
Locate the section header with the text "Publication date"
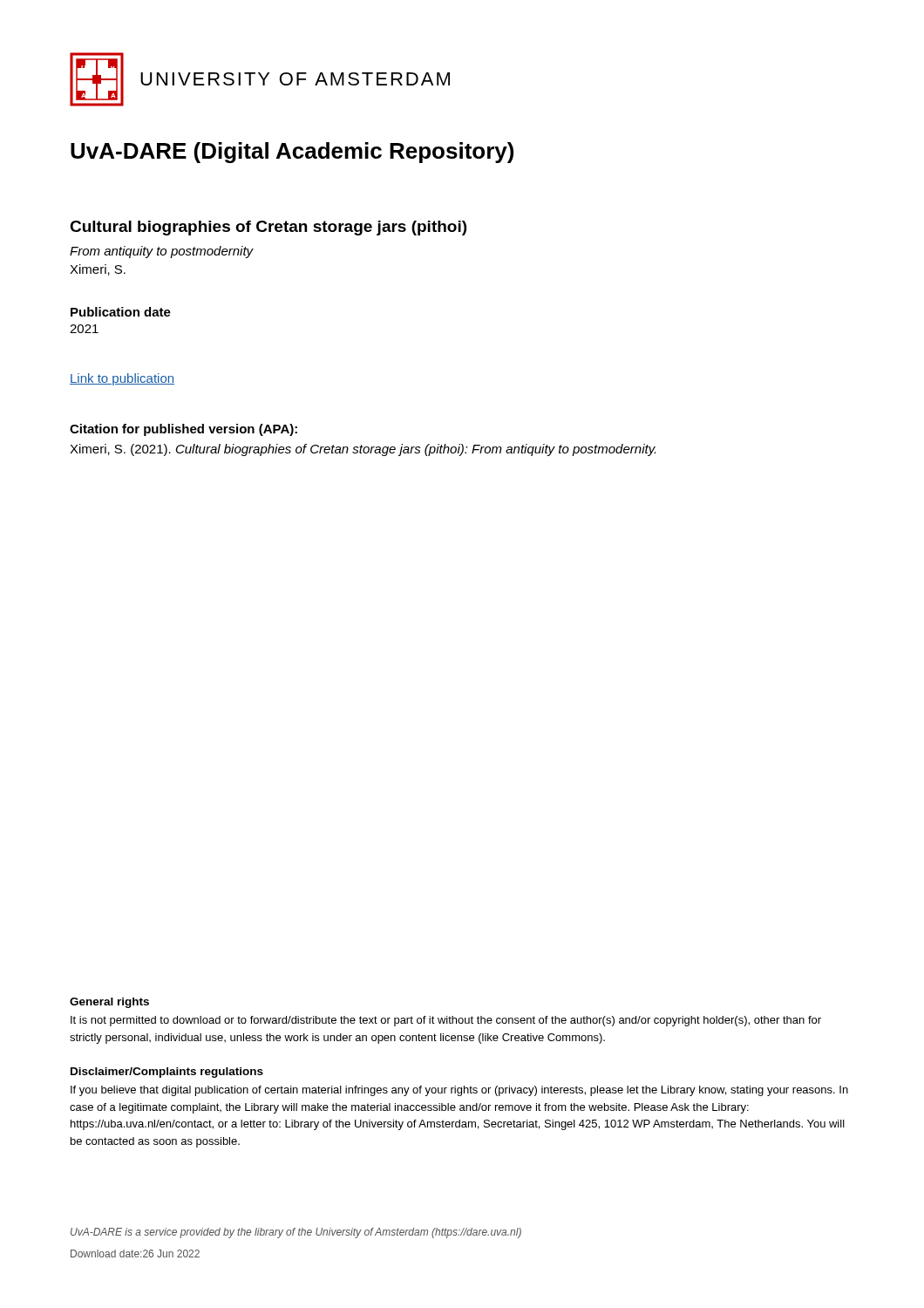click(x=120, y=312)
